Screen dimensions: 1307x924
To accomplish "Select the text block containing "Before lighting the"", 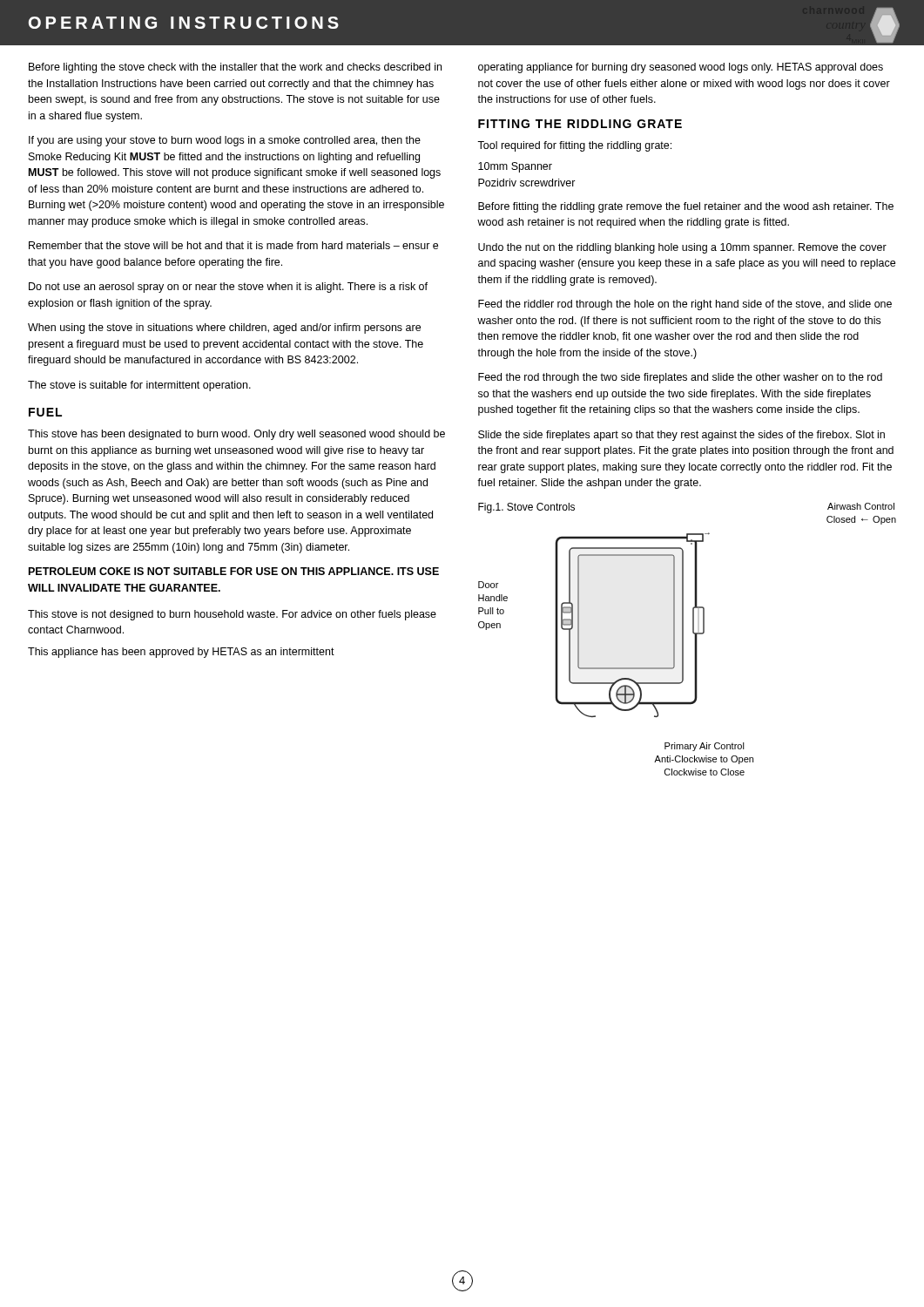I will tap(237, 91).
